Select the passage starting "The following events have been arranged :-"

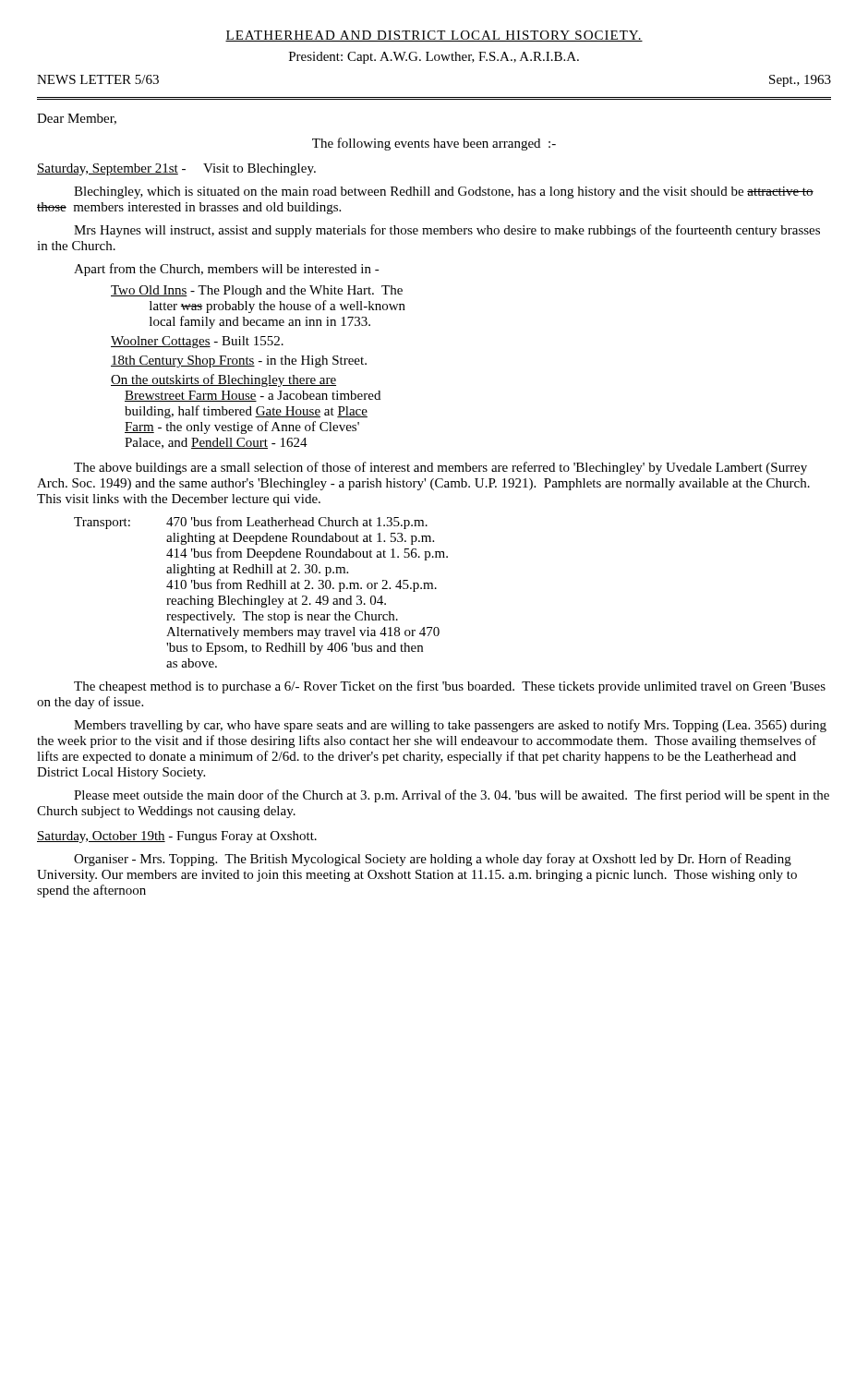click(x=434, y=143)
